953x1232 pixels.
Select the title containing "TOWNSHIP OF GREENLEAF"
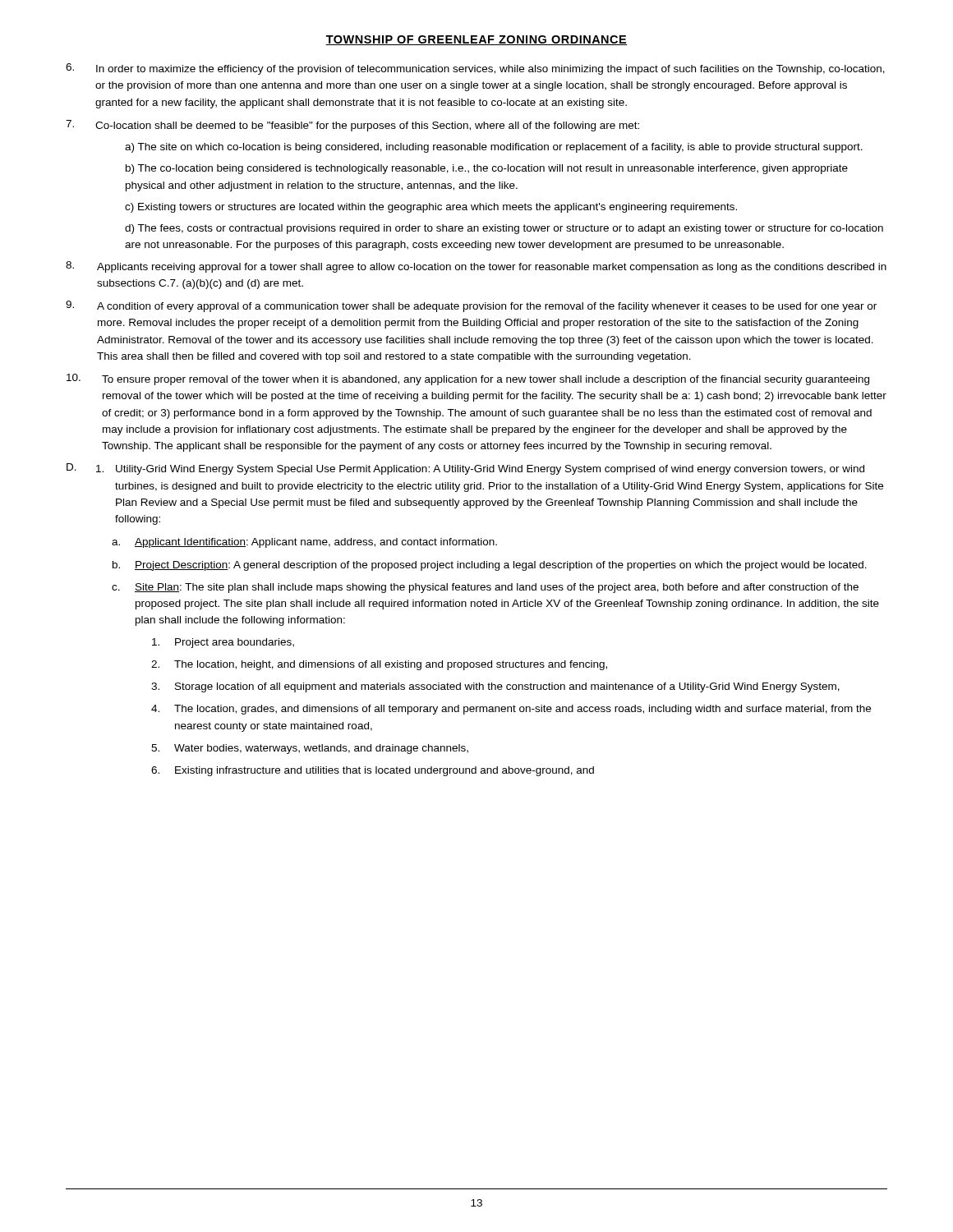pos(476,39)
